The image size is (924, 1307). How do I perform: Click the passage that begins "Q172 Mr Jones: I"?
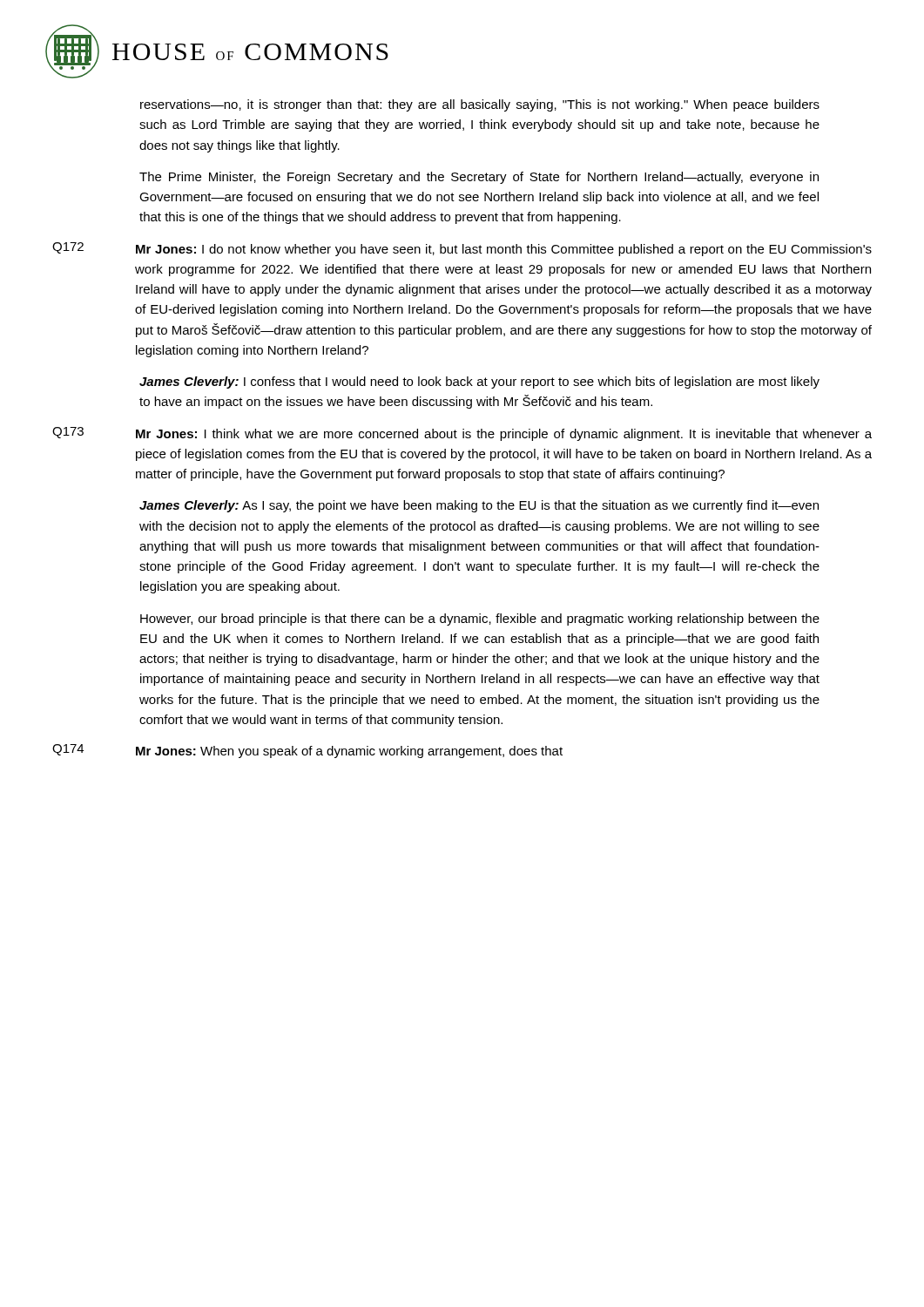(462, 299)
